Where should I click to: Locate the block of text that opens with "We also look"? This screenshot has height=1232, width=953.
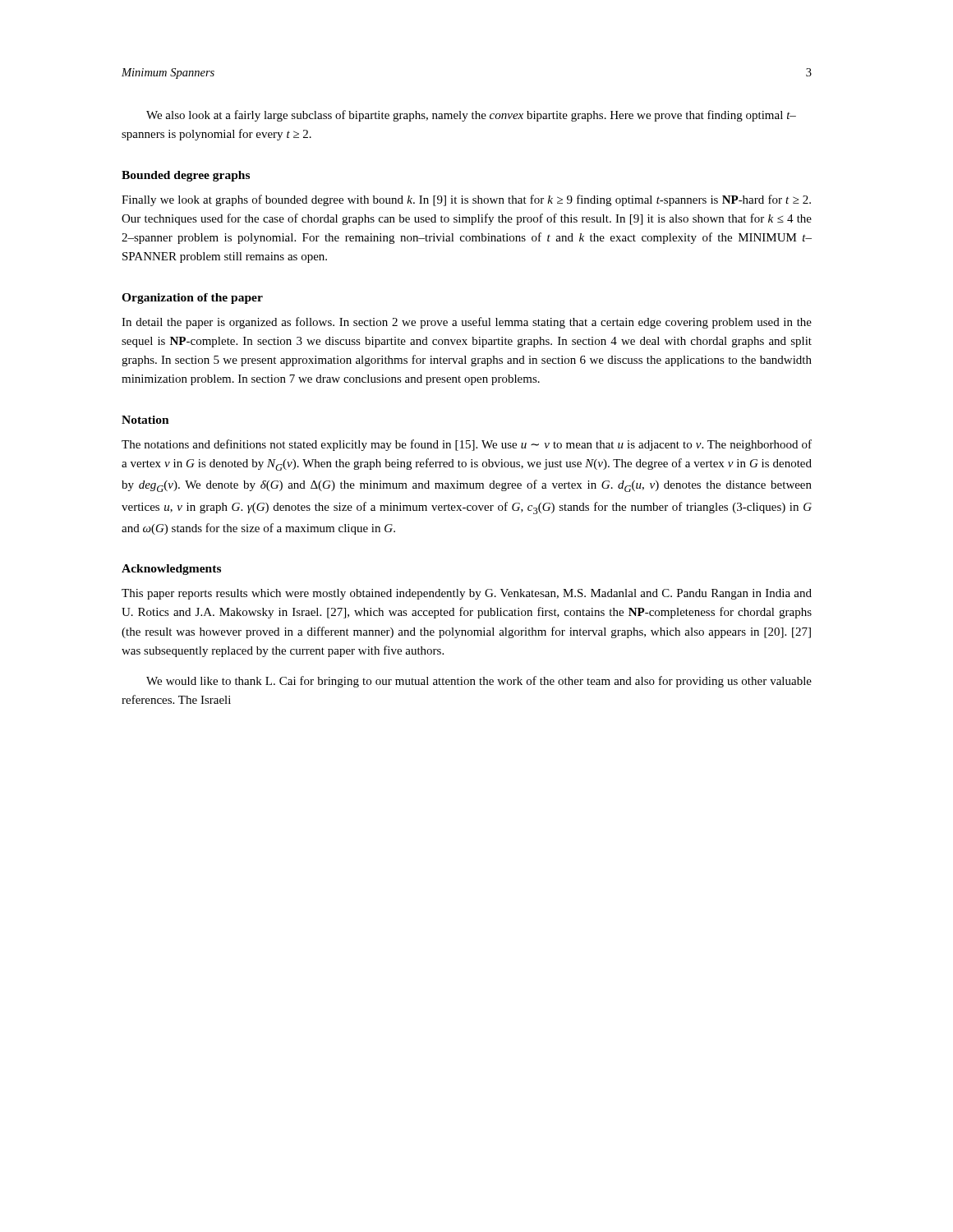(459, 125)
